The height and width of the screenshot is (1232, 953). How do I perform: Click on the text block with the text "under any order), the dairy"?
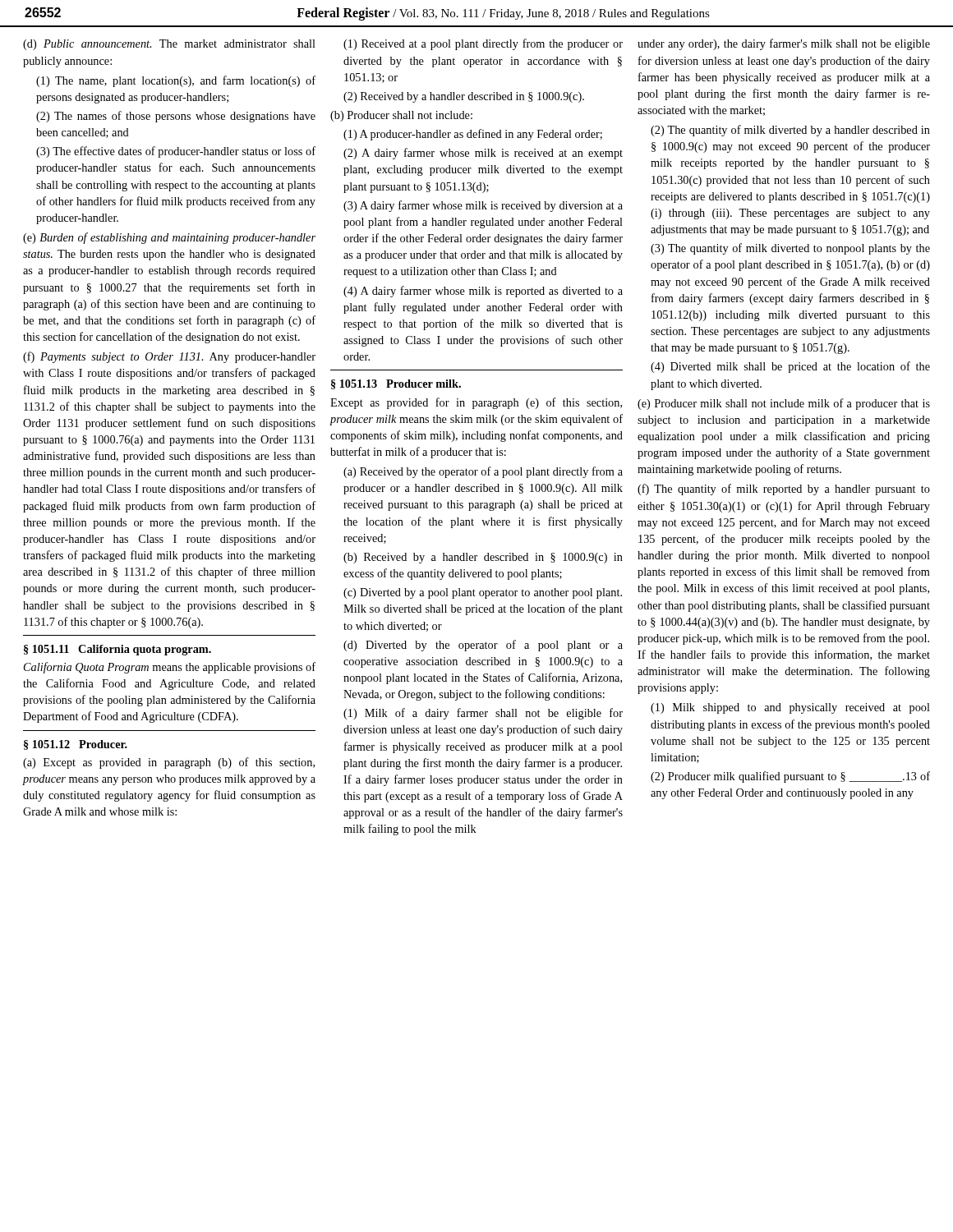tap(784, 77)
